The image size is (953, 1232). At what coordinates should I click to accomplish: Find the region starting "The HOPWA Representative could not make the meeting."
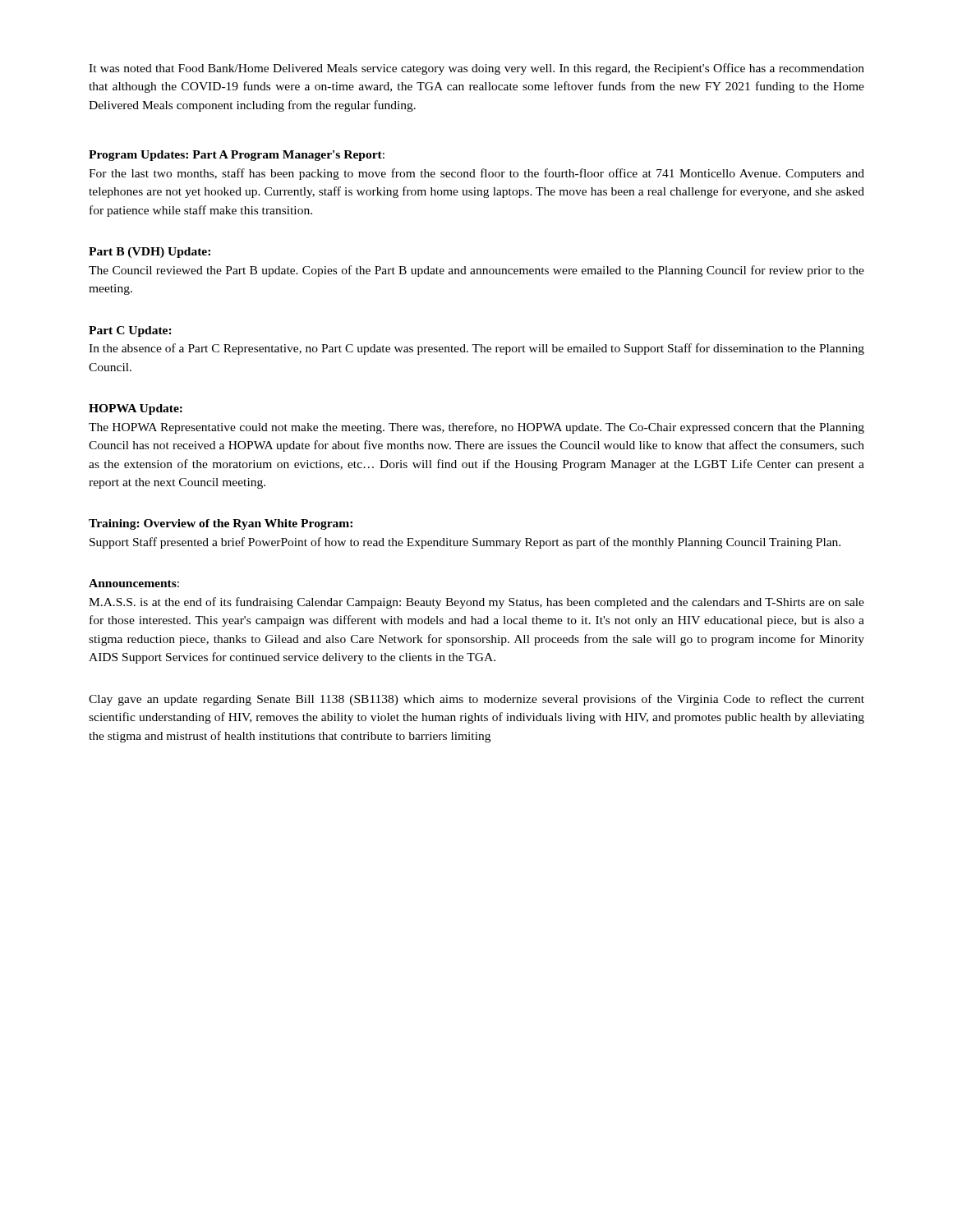(x=476, y=455)
